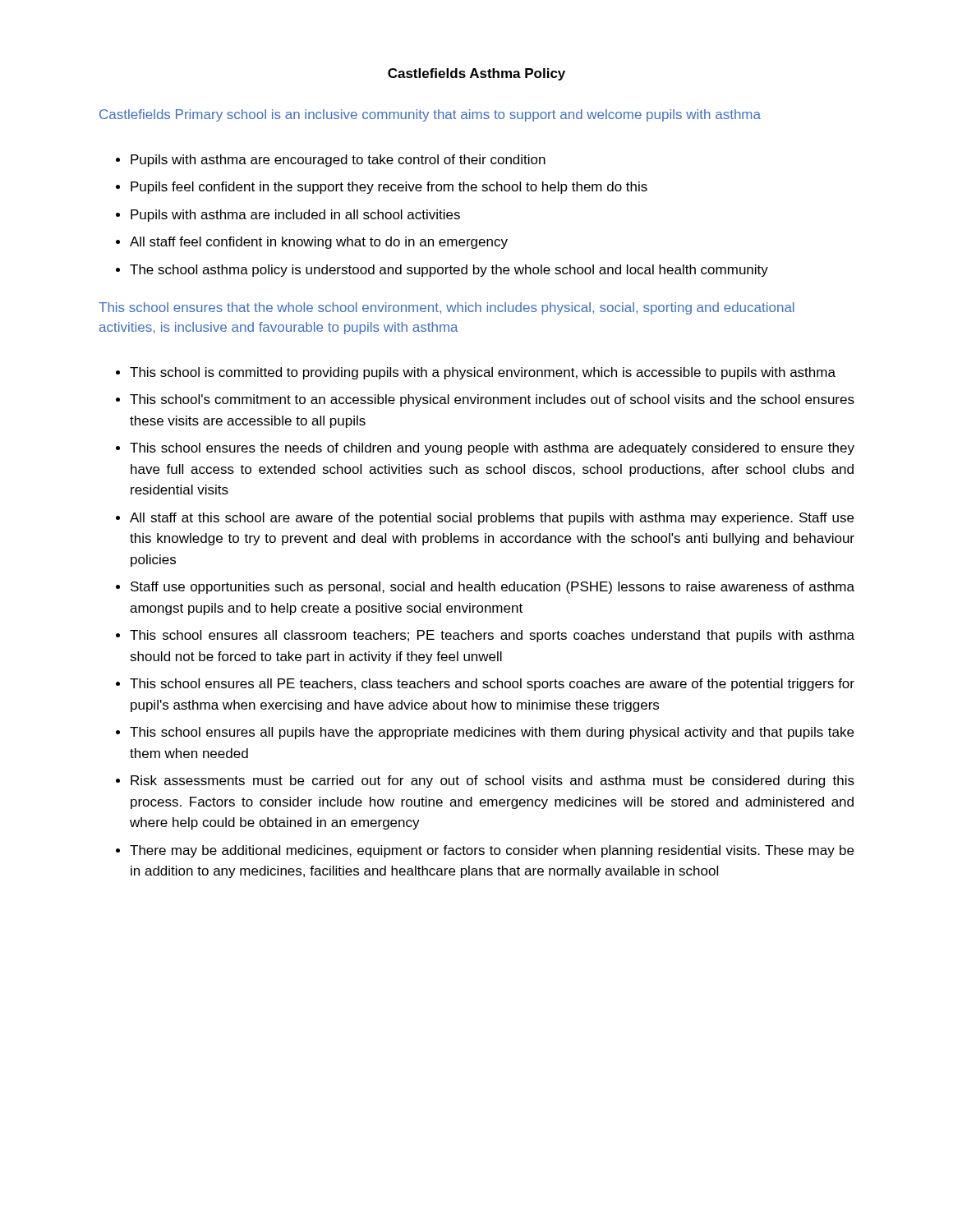Find the block on this page that starts "Pupils with asthma are included in all"
Screen dimensions: 1232x953
click(295, 215)
